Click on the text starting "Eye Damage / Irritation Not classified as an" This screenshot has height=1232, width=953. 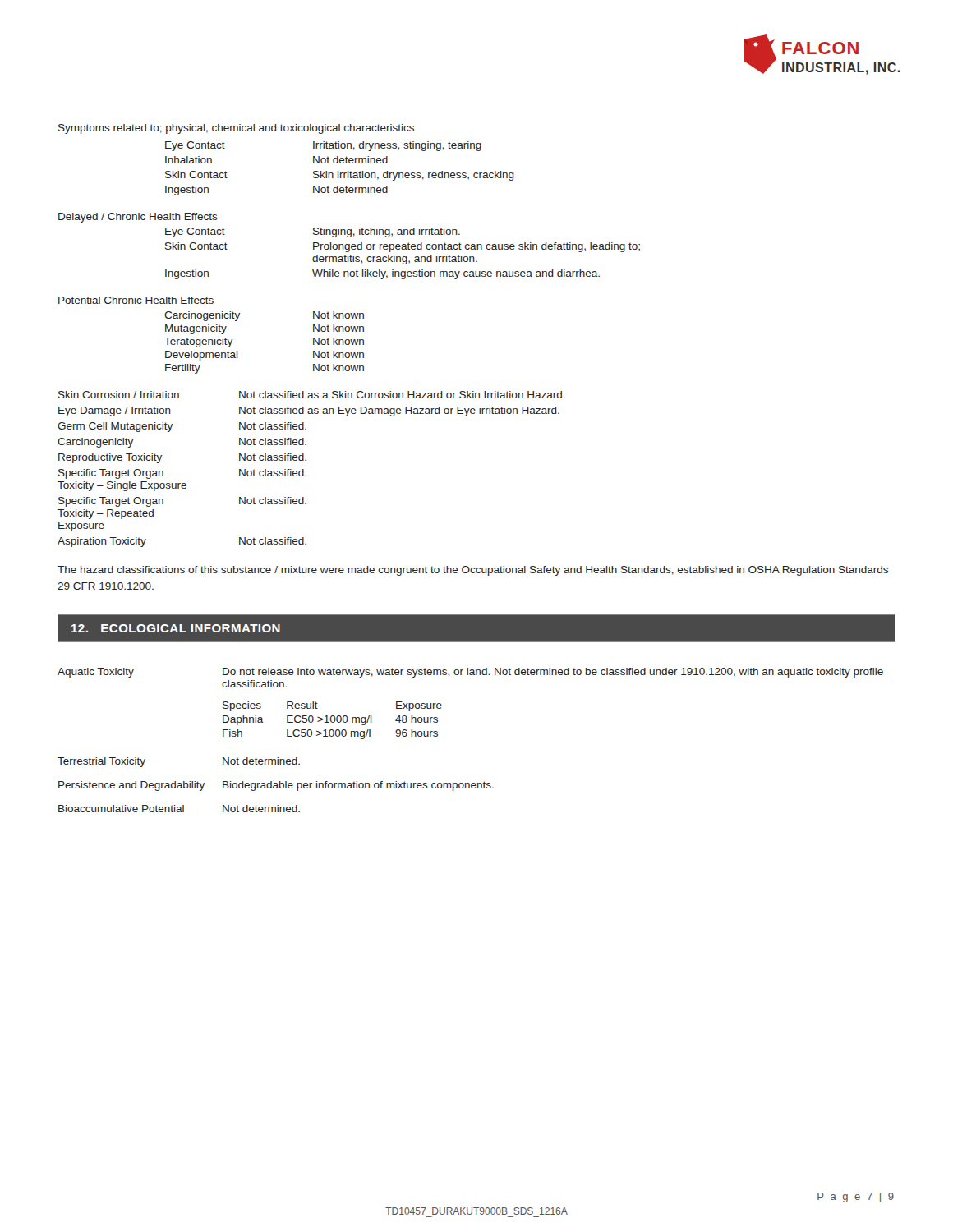(476, 410)
